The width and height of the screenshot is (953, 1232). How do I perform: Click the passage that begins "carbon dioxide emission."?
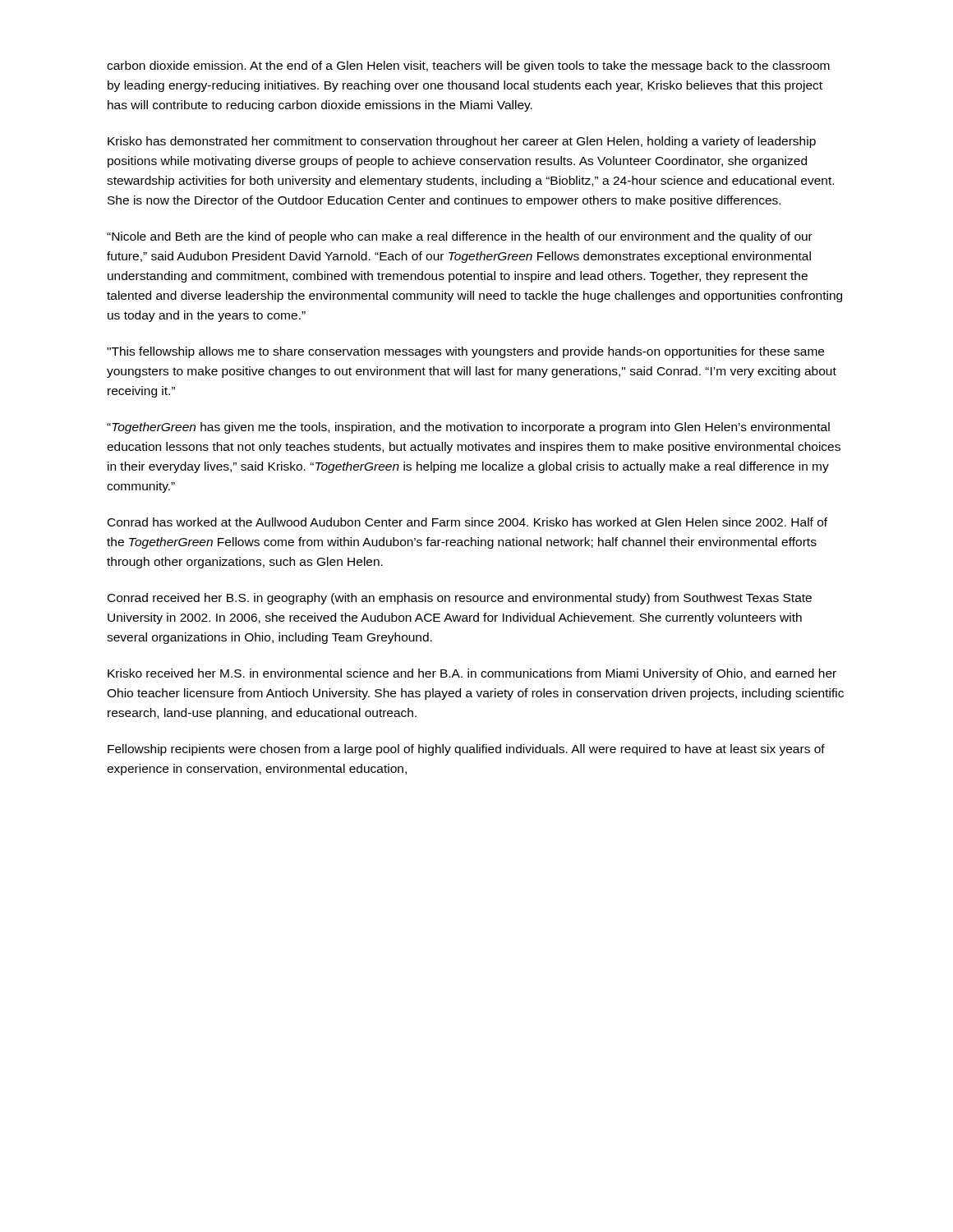pos(468,85)
